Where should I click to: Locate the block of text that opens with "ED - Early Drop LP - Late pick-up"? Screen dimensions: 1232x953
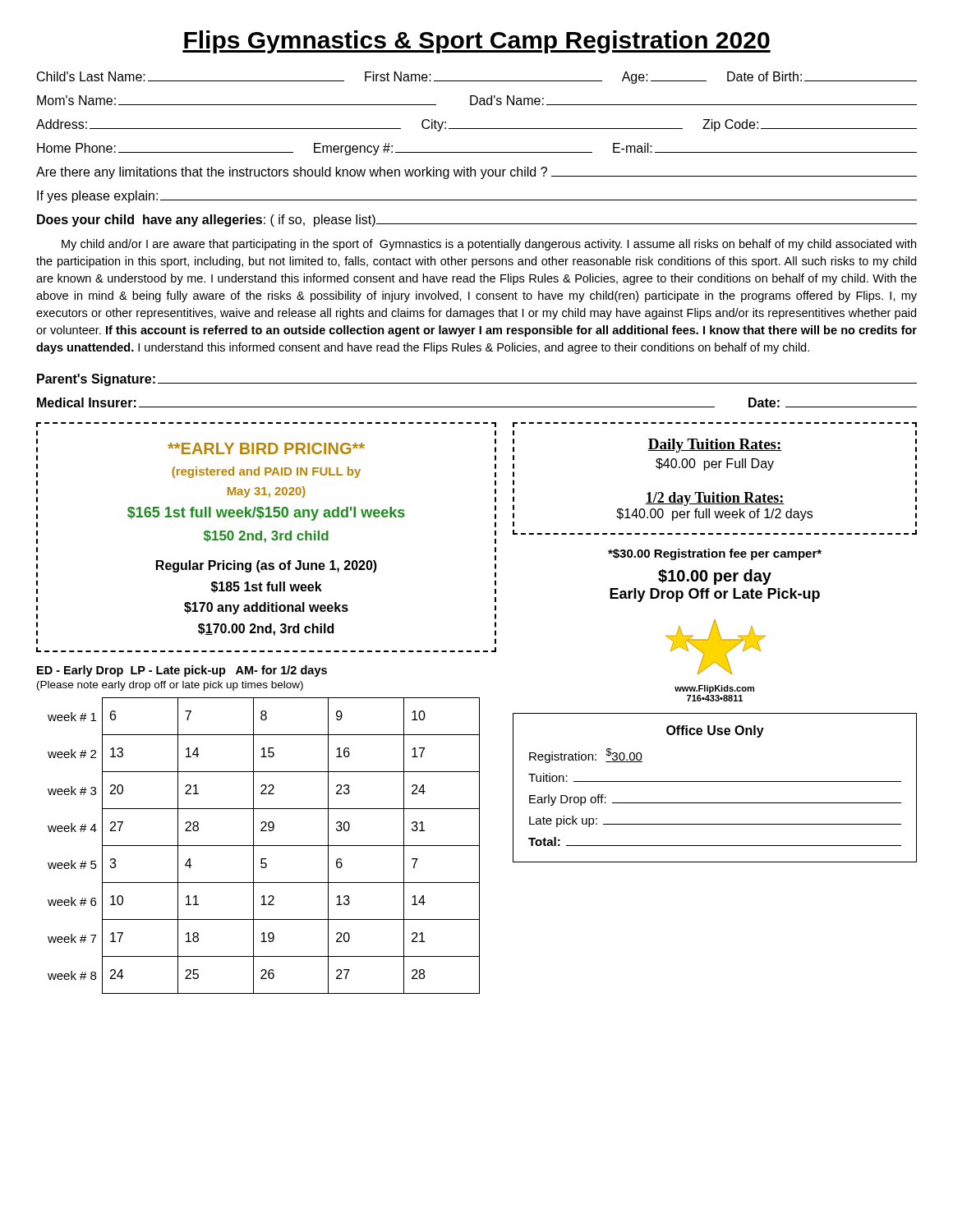[x=182, y=671]
